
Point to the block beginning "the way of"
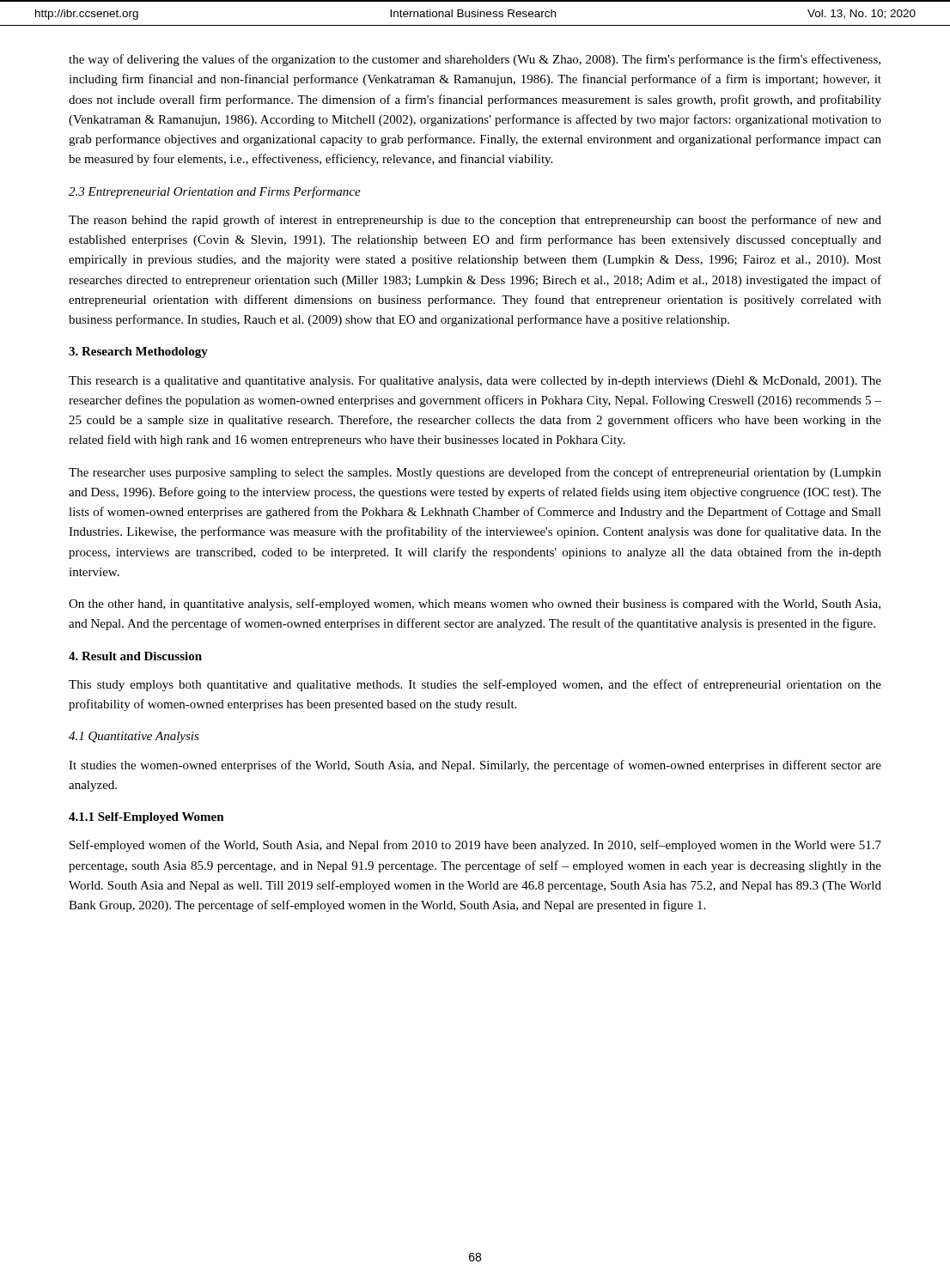[475, 109]
